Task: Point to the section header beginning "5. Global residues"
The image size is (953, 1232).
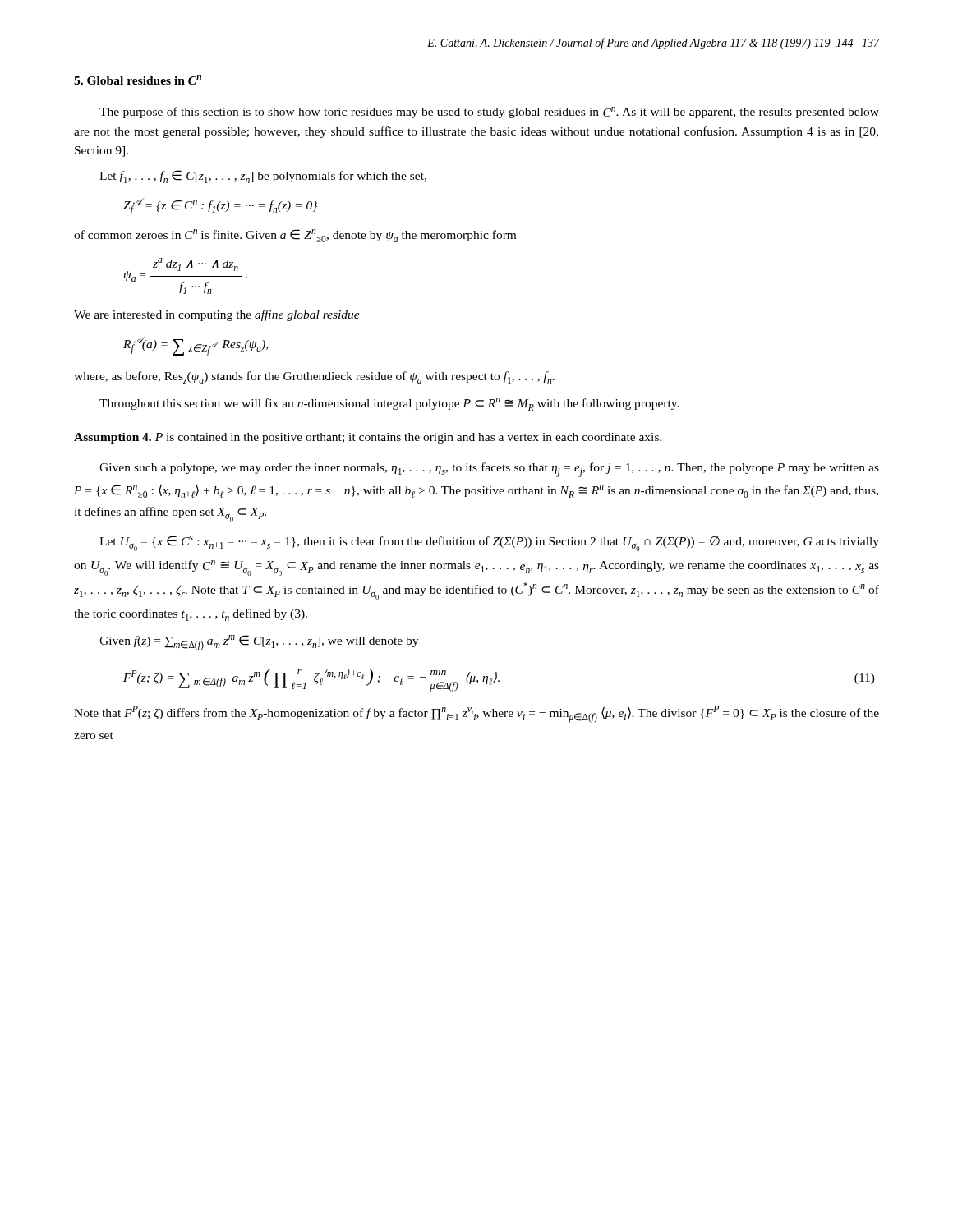Action: tap(138, 79)
